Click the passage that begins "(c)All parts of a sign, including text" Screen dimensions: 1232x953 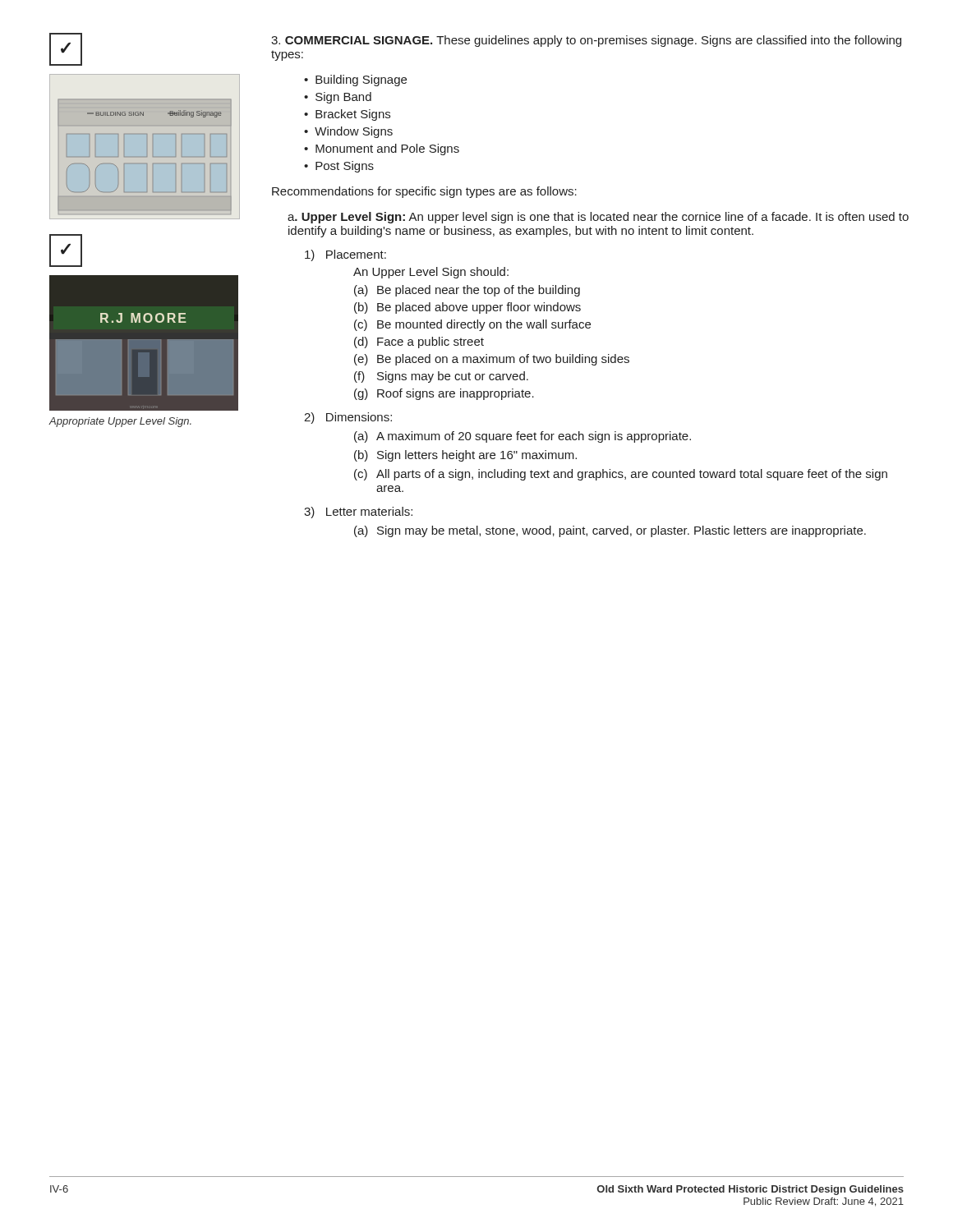633,480
